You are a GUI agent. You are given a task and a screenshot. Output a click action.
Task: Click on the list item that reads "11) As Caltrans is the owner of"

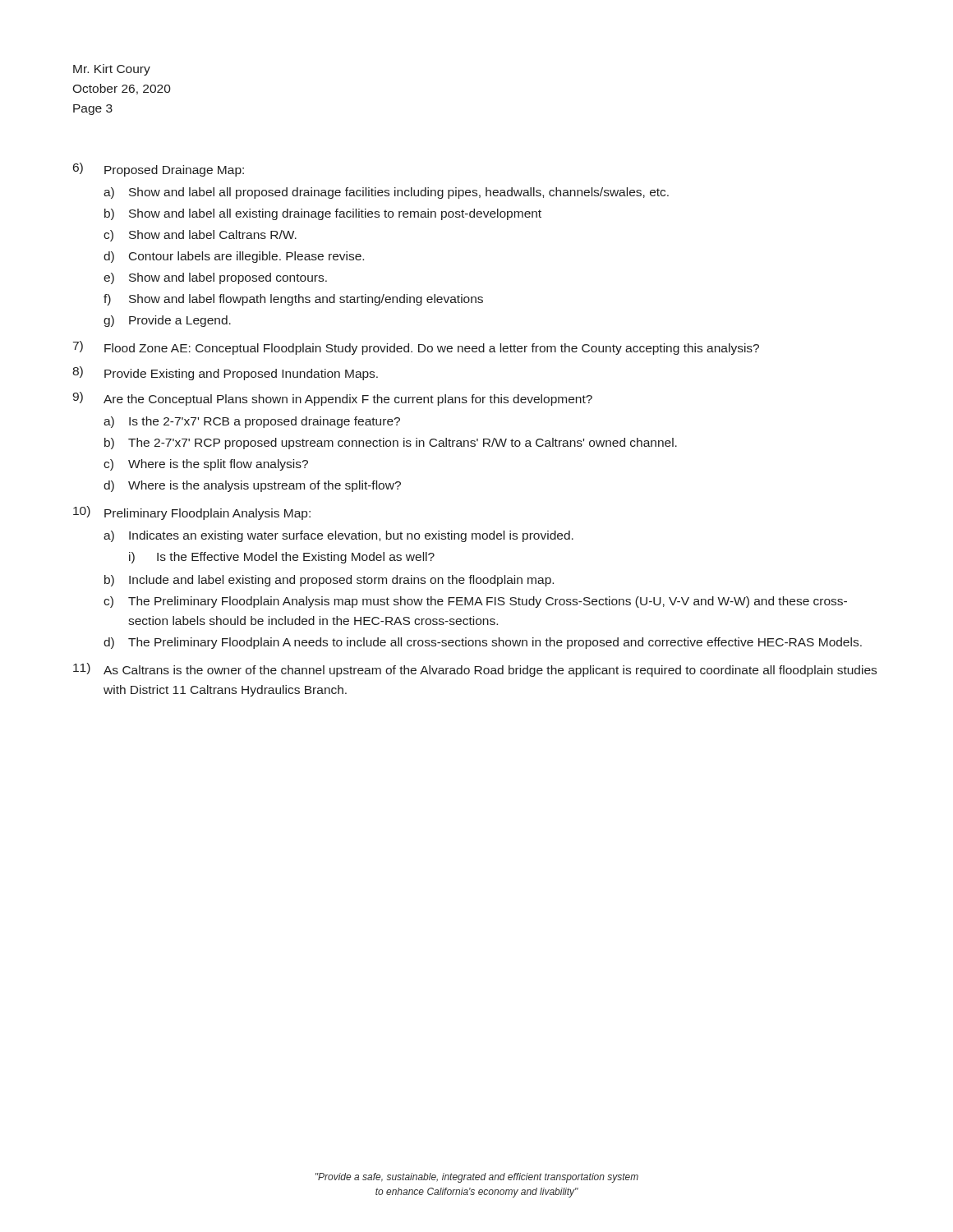pyautogui.click(x=476, y=680)
